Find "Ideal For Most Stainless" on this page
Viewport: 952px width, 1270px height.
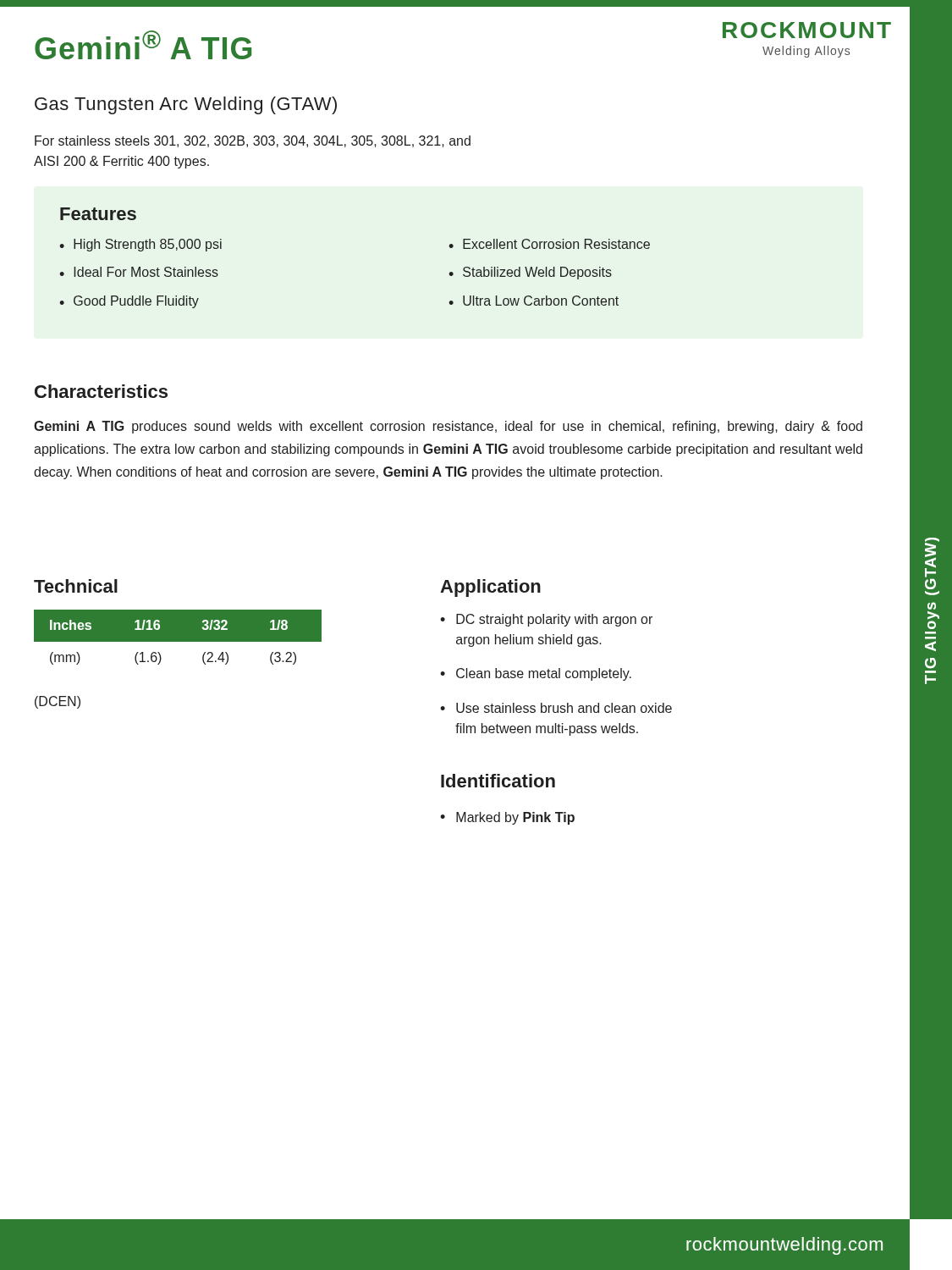pos(146,273)
